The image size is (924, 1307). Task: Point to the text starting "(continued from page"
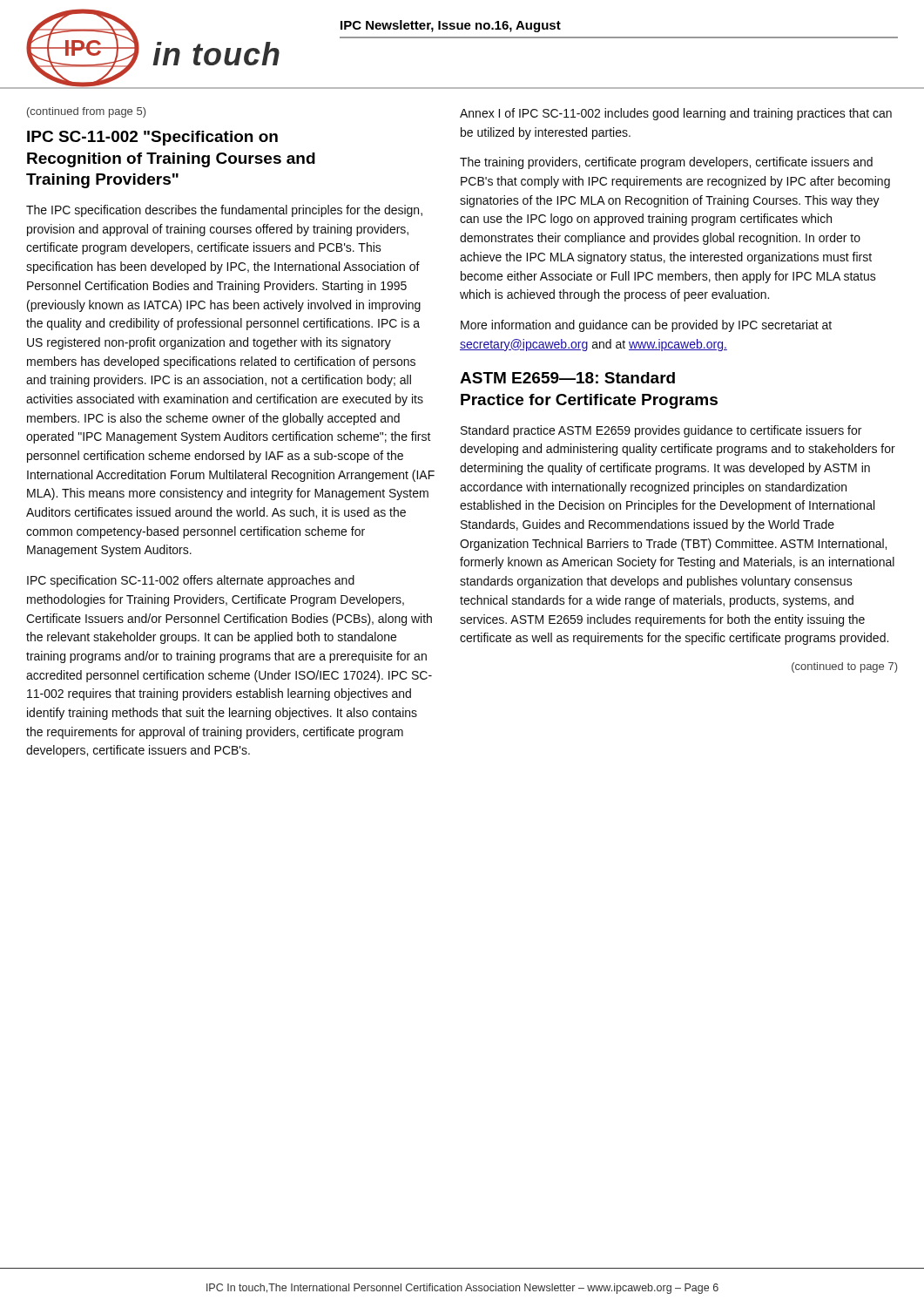(86, 111)
